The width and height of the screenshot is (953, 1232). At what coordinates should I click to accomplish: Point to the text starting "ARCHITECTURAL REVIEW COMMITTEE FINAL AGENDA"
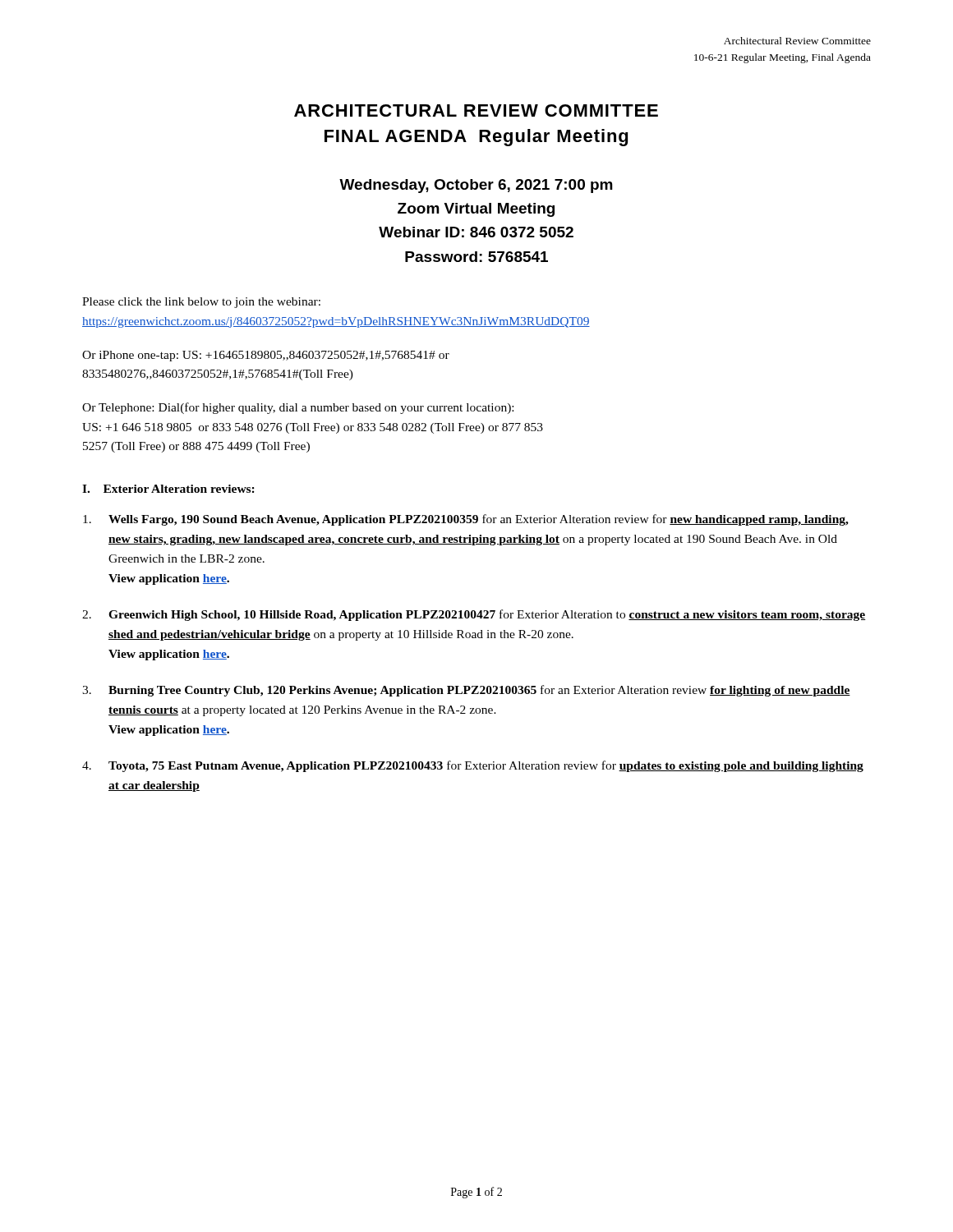point(476,124)
